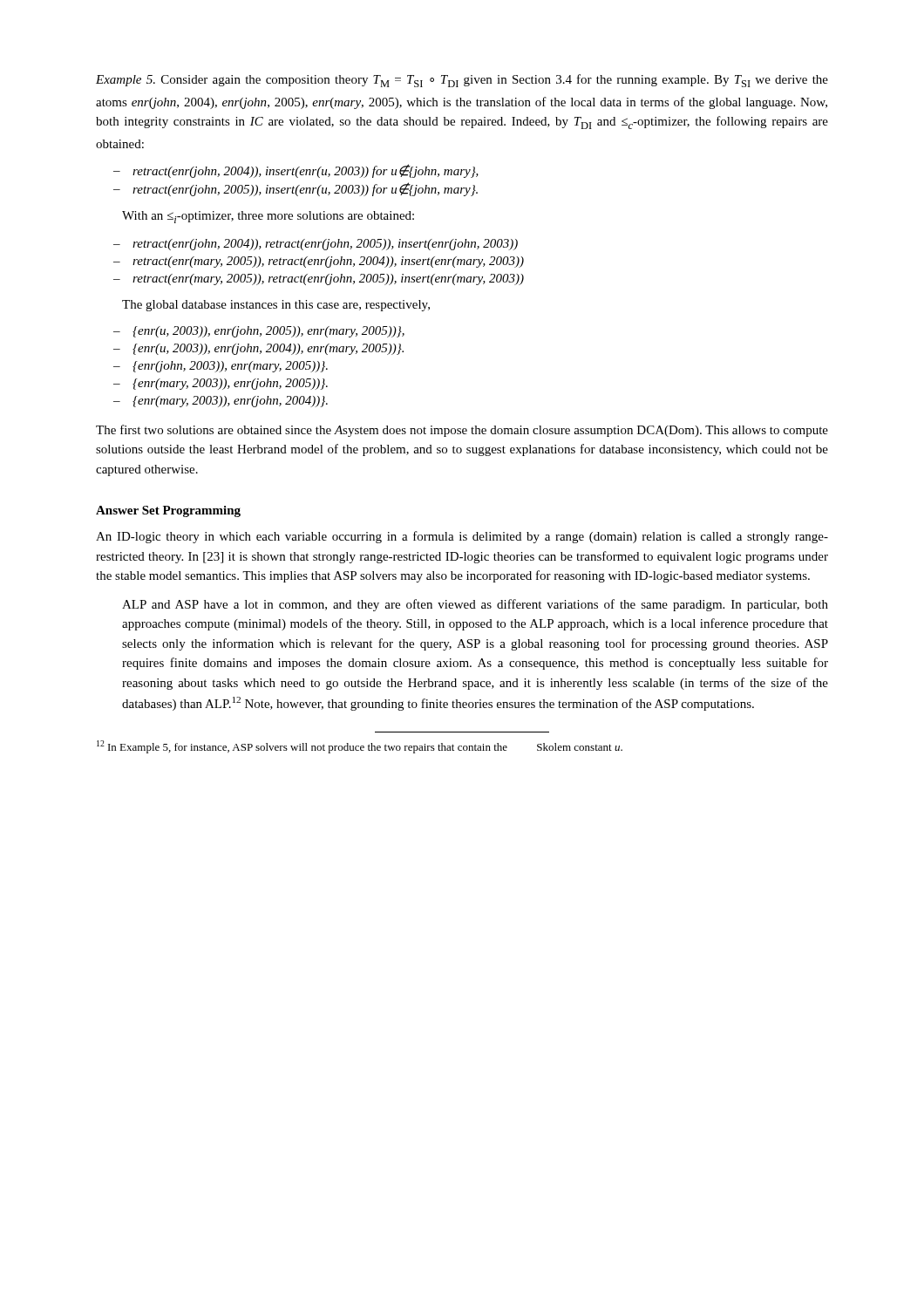Screen dimensions: 1308x924
Task: Click on the text block starting "The global database instances"
Action: 276,305
